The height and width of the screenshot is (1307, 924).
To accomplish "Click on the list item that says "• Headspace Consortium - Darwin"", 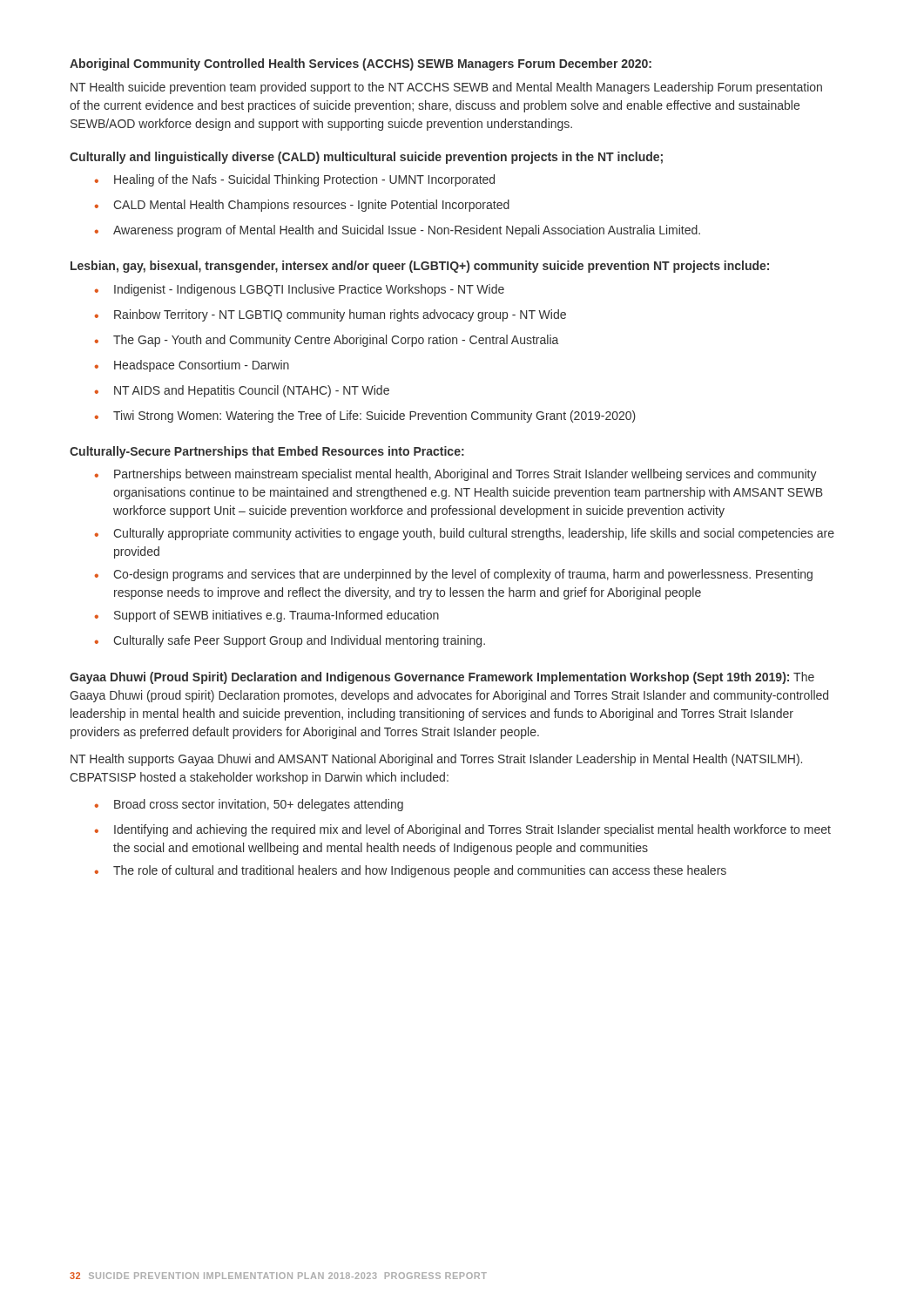I will pos(192,367).
